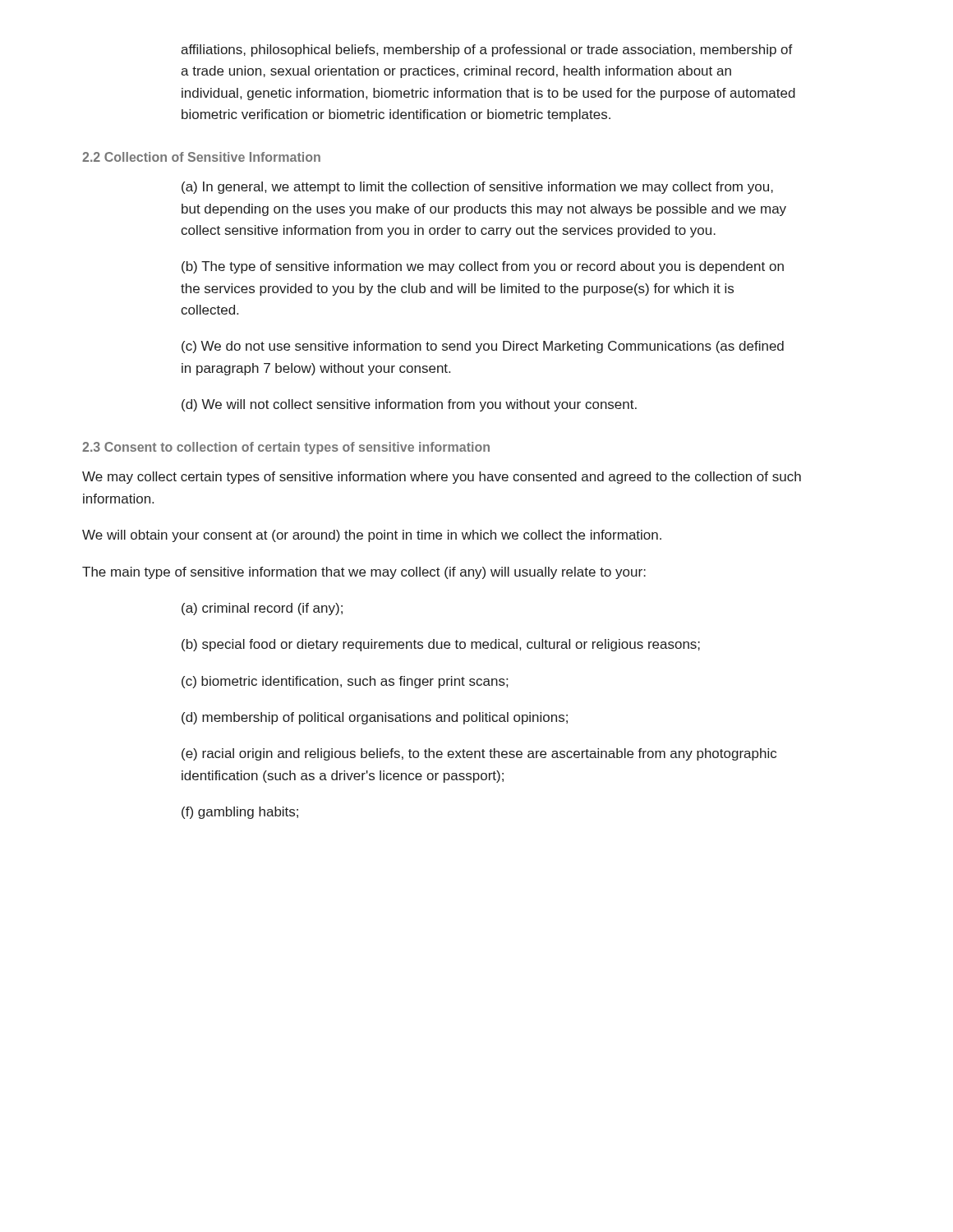Point to the passage starting "(c) biometric identification, such as finger print scans;"
This screenshot has height=1232, width=953.
click(x=345, y=681)
